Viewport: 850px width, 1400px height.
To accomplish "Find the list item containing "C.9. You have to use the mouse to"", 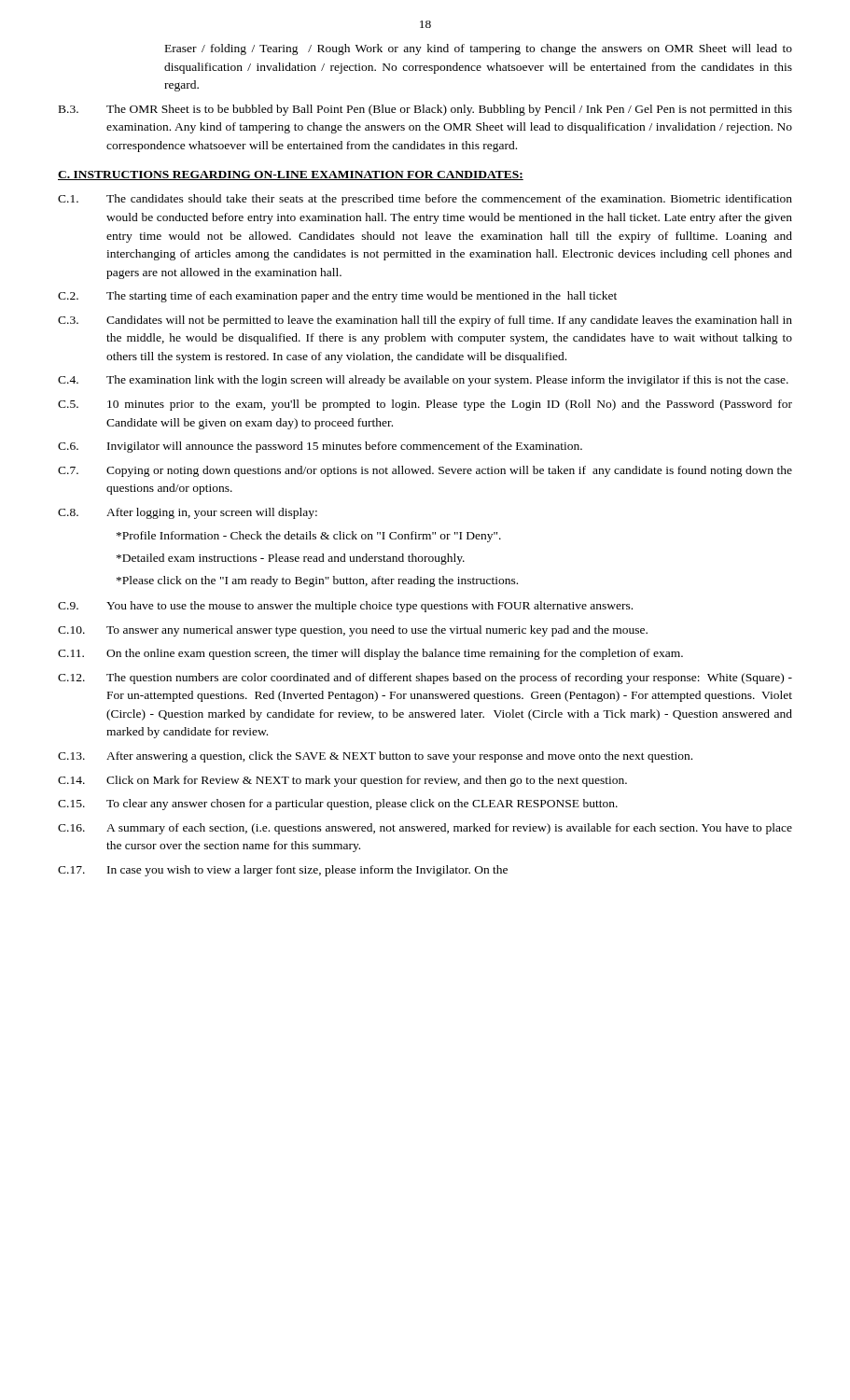I will click(425, 606).
